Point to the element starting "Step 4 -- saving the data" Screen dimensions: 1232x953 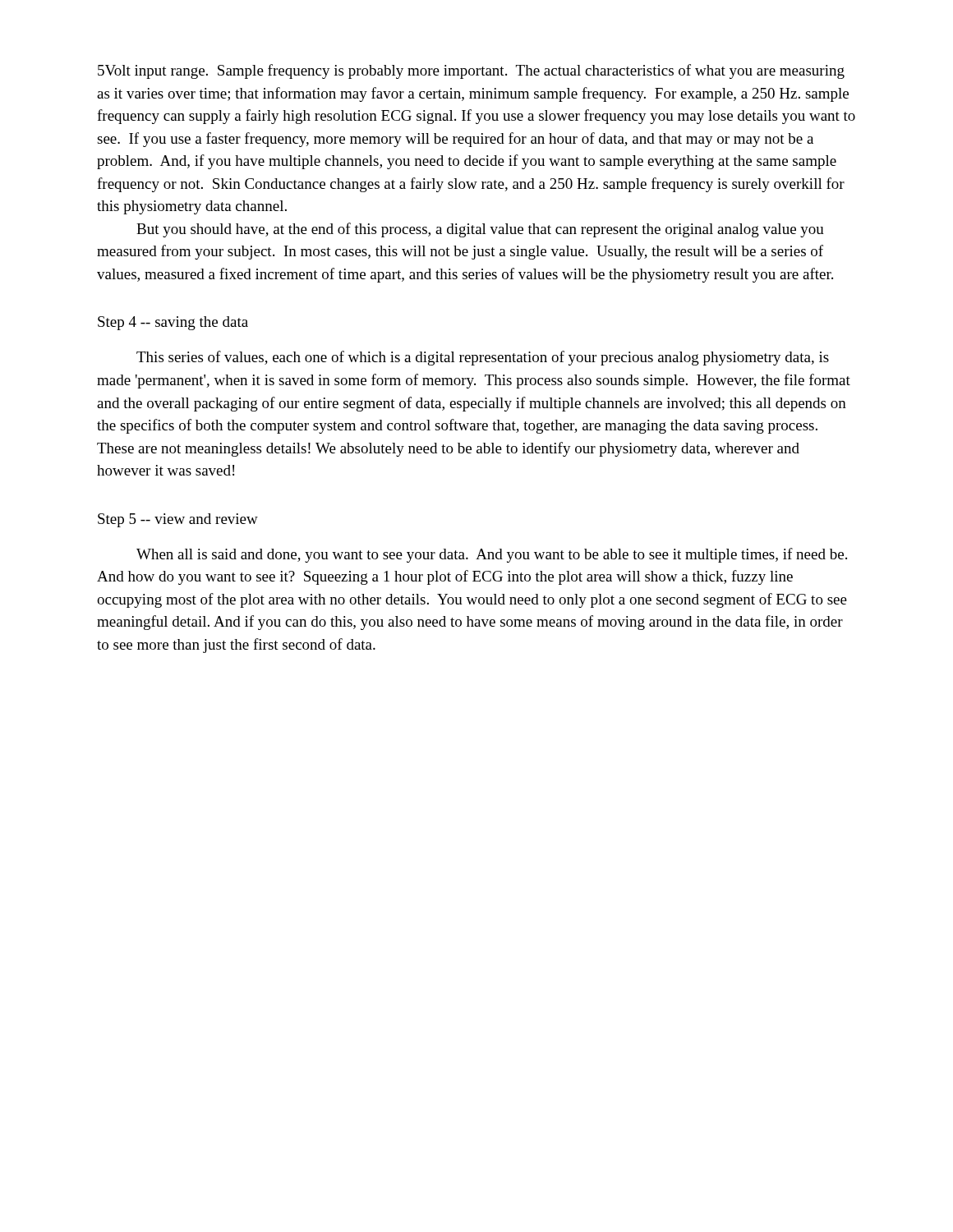173,322
